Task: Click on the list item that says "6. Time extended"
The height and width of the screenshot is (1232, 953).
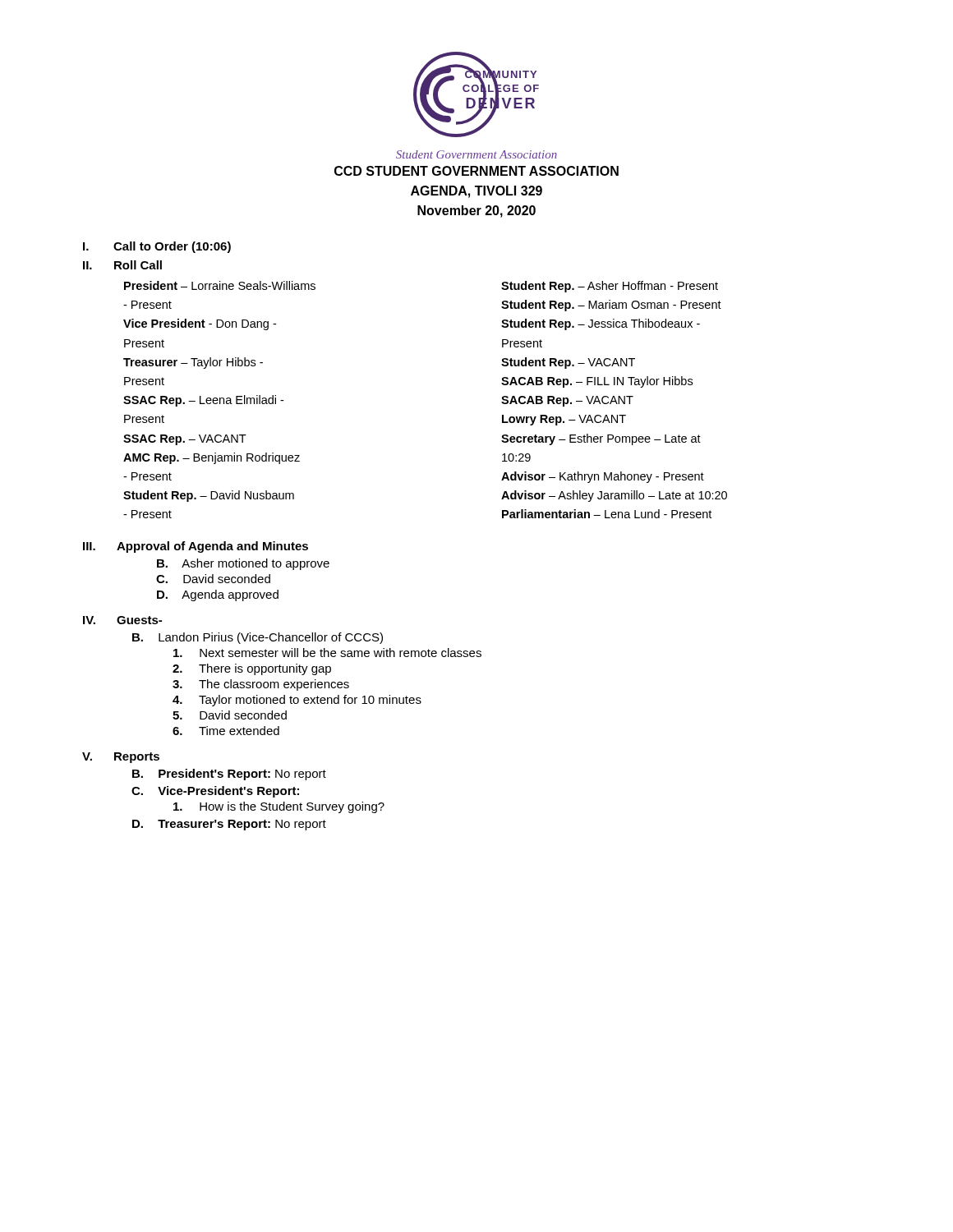Action: point(226,731)
